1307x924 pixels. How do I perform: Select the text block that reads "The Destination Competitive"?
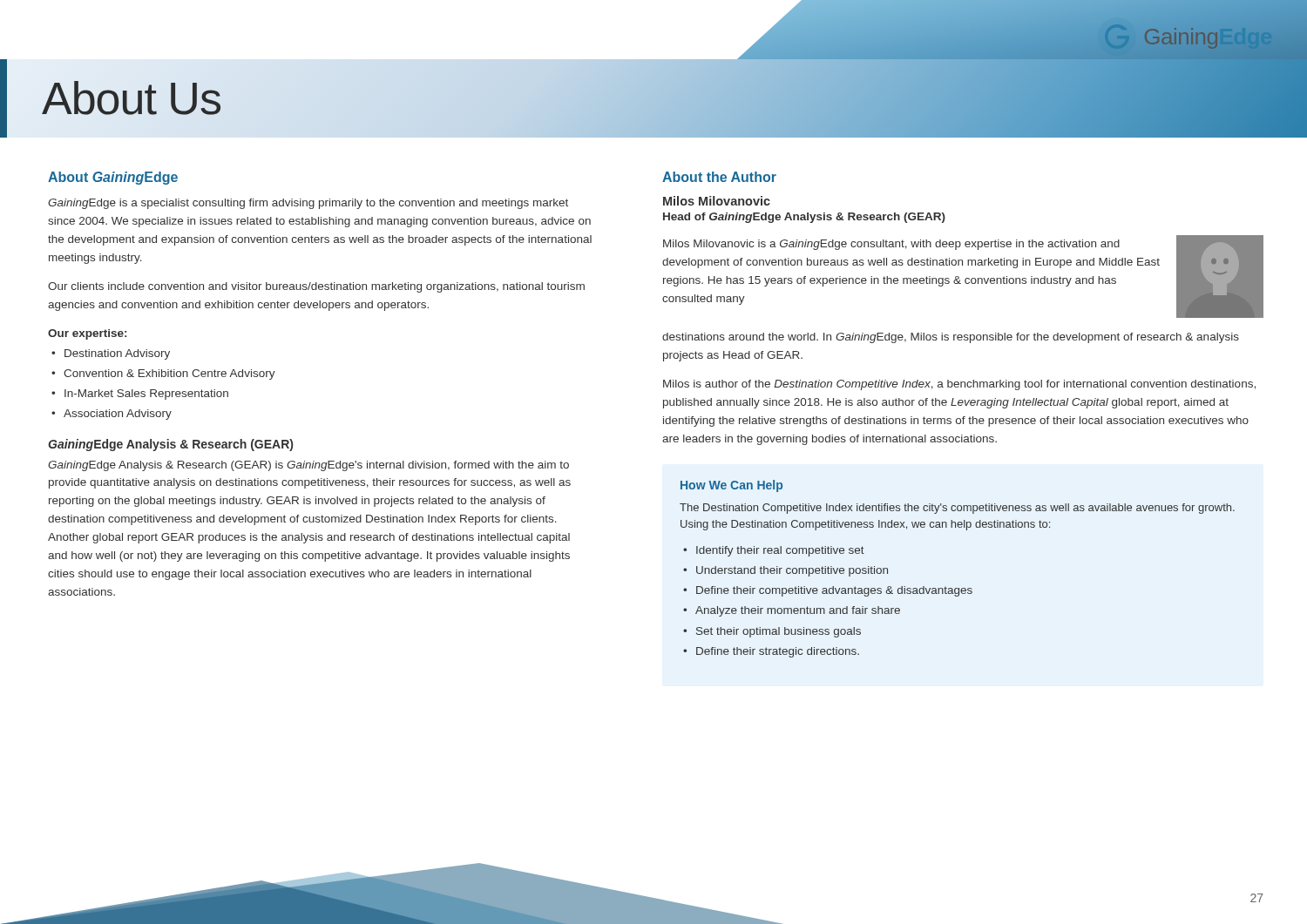pos(957,515)
